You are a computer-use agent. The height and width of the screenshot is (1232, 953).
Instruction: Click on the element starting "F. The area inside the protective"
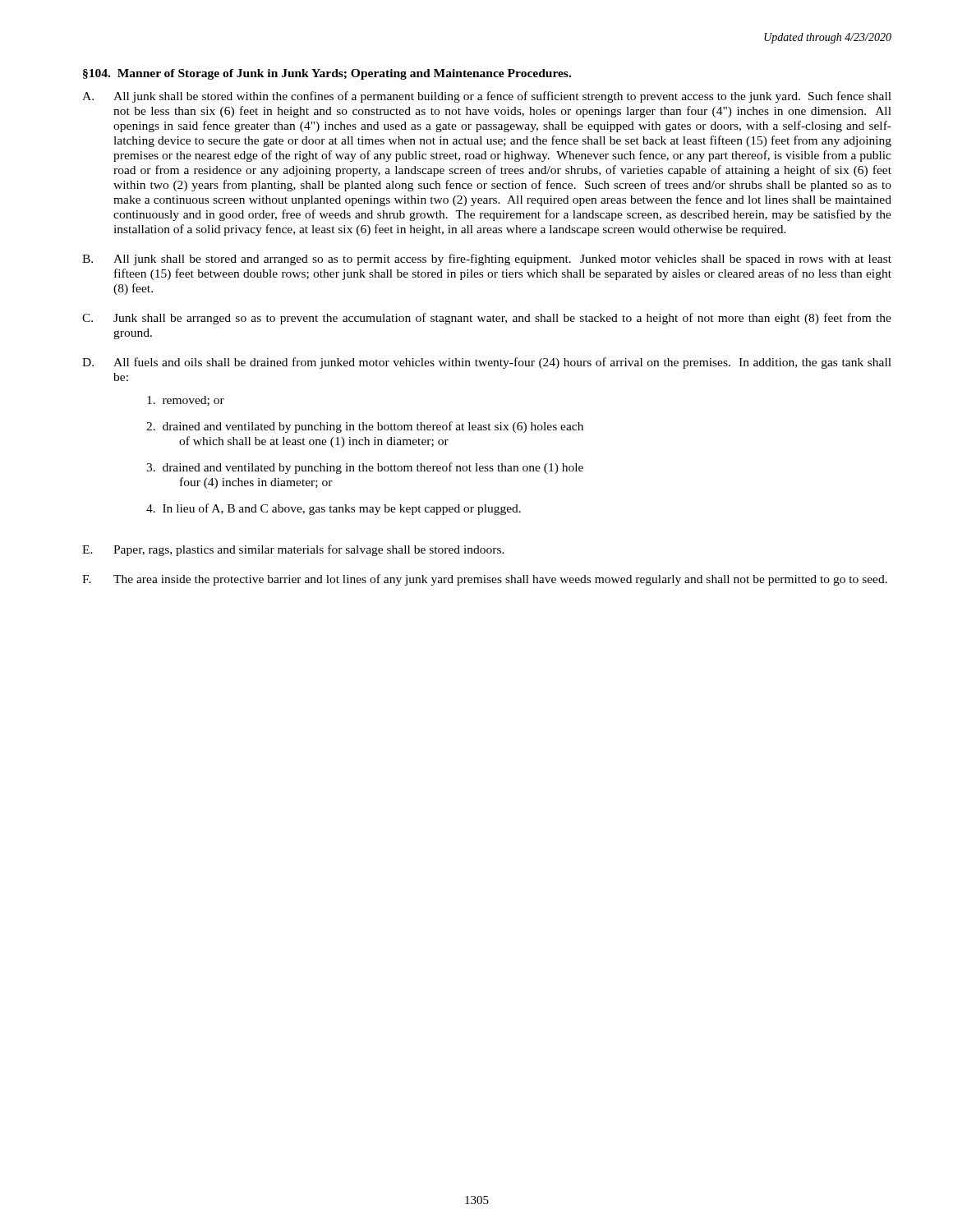487,579
